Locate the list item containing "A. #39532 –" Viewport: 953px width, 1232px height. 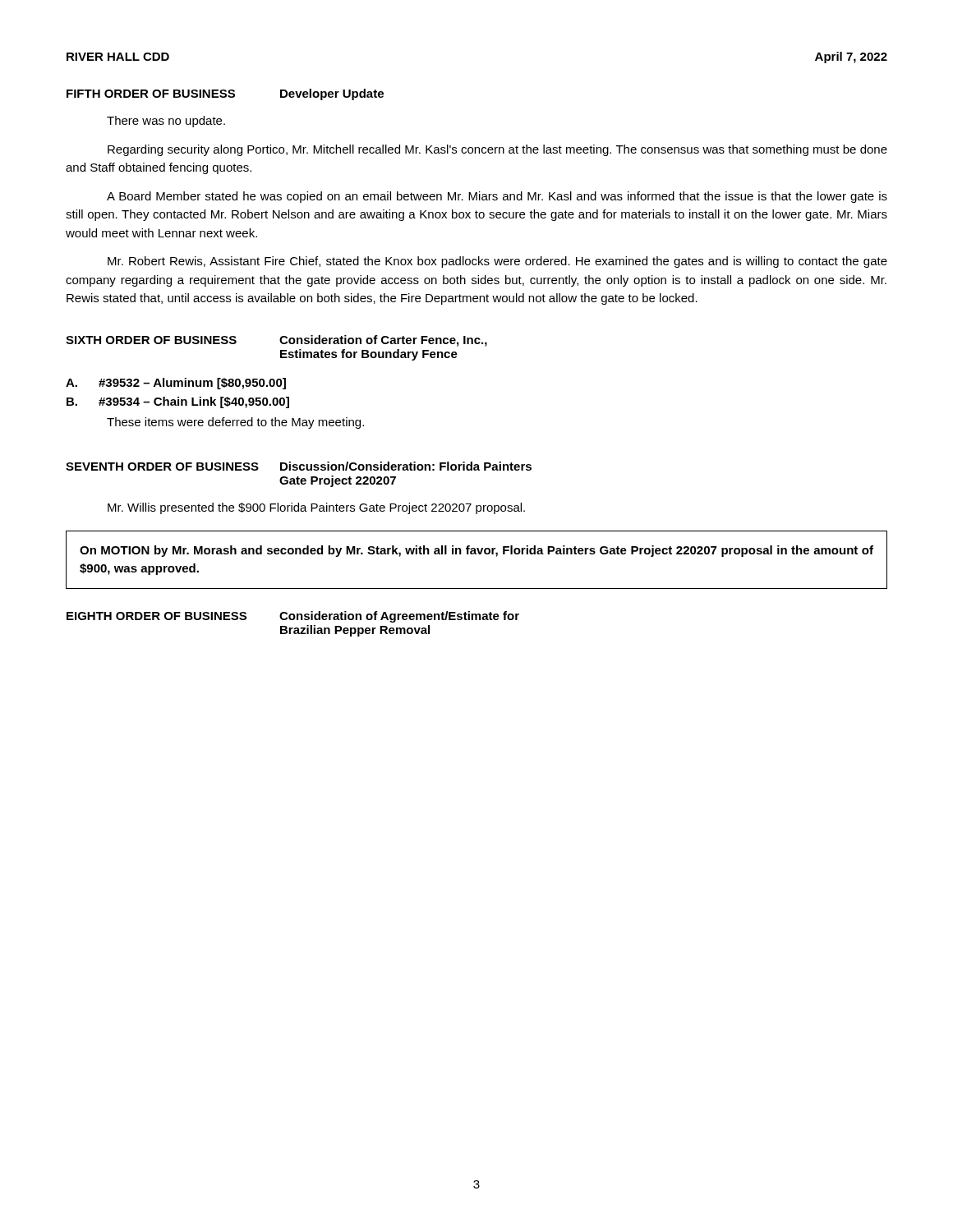point(176,382)
